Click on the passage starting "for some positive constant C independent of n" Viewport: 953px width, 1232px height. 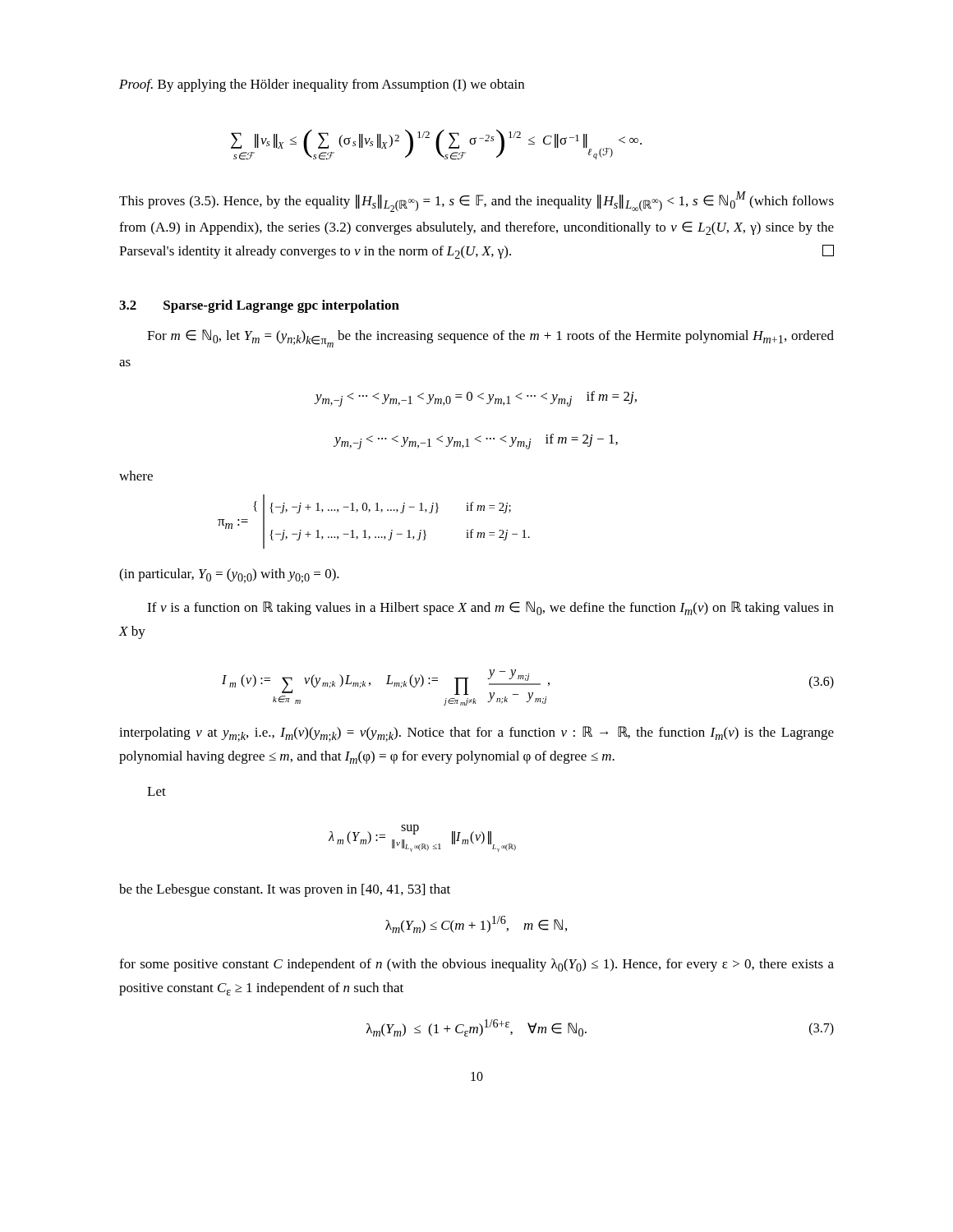point(476,977)
